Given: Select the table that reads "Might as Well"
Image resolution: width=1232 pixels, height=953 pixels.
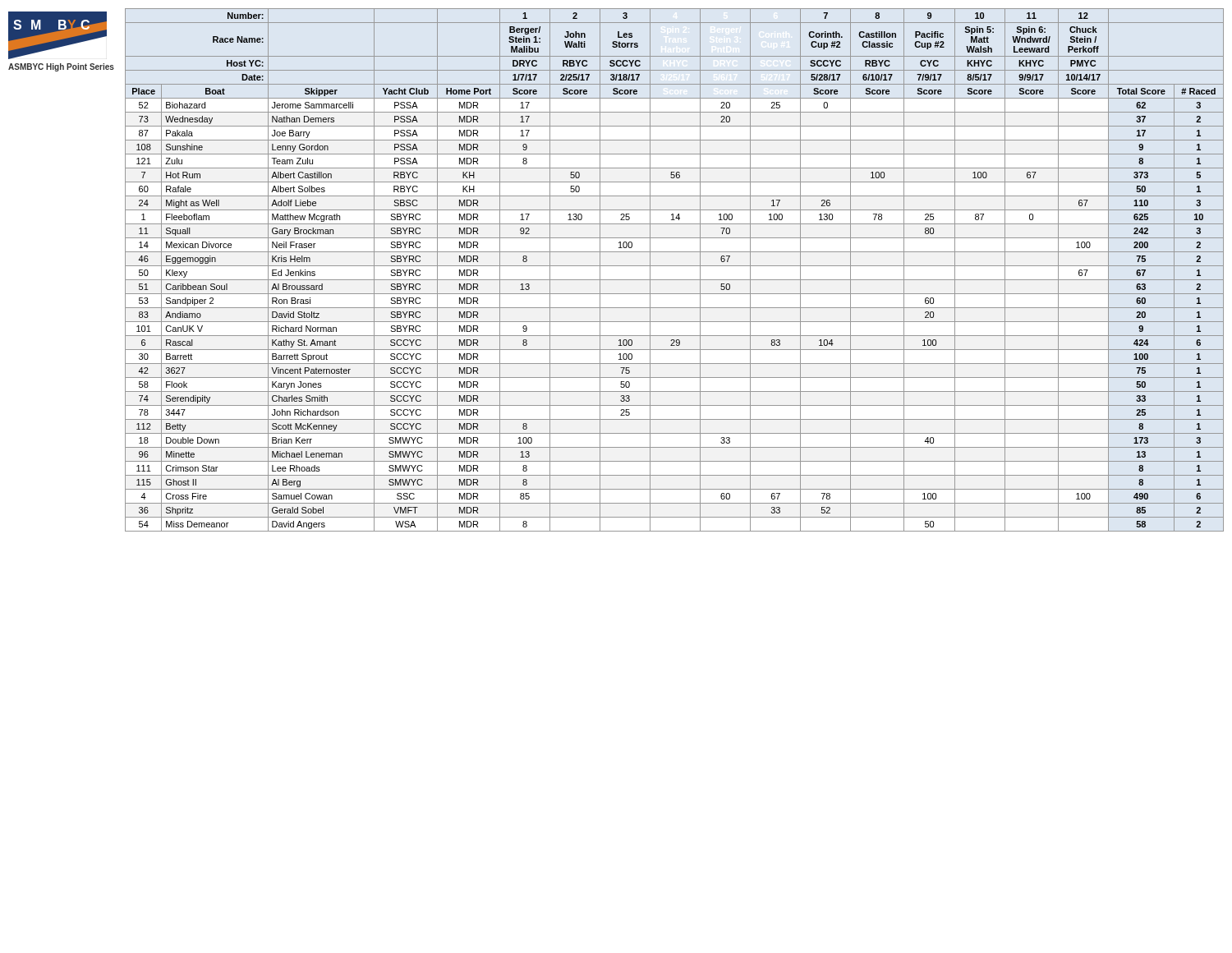Looking at the screenshot, I should 674,270.
